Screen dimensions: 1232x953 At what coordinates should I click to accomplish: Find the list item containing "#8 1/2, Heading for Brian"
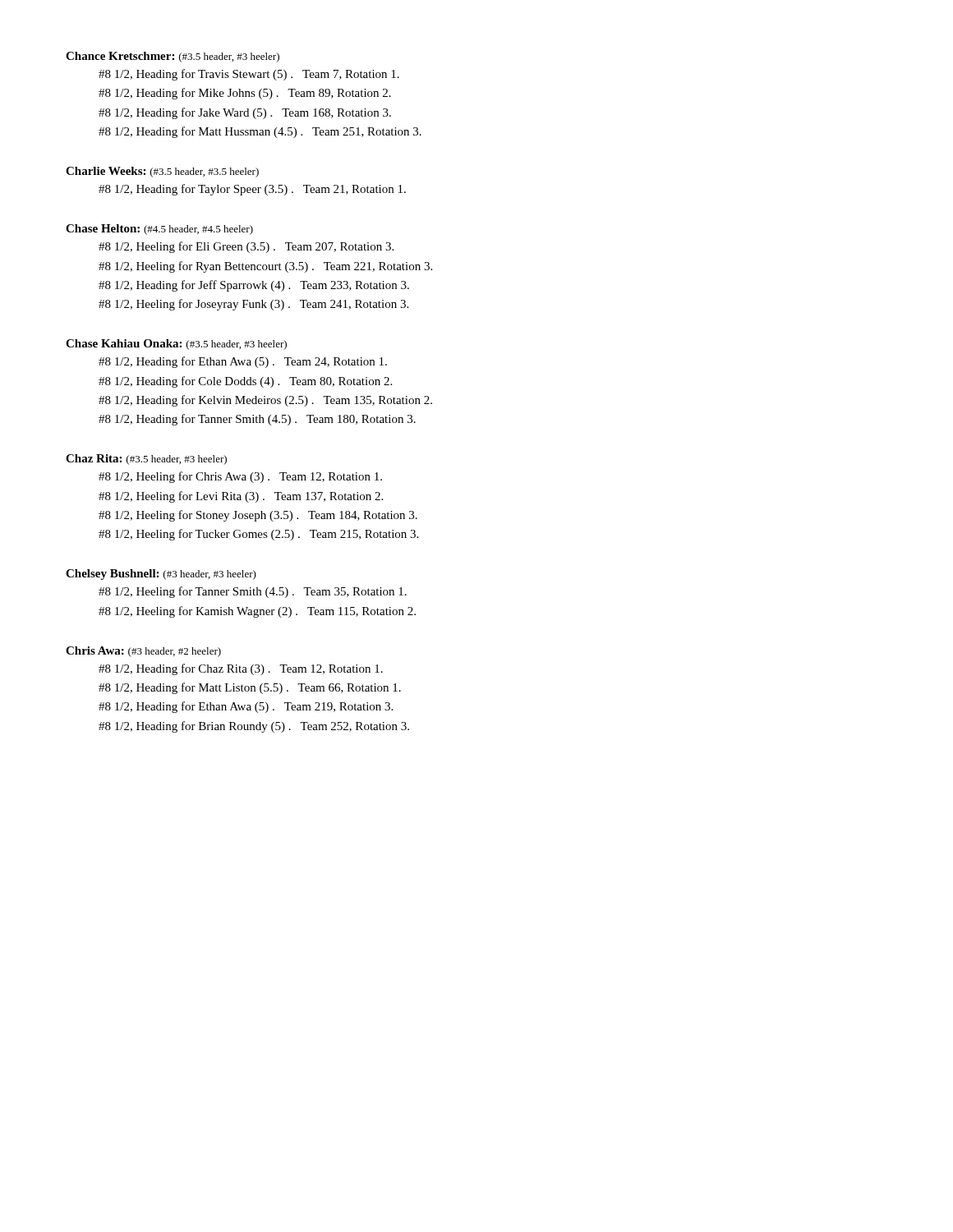[x=254, y=726]
